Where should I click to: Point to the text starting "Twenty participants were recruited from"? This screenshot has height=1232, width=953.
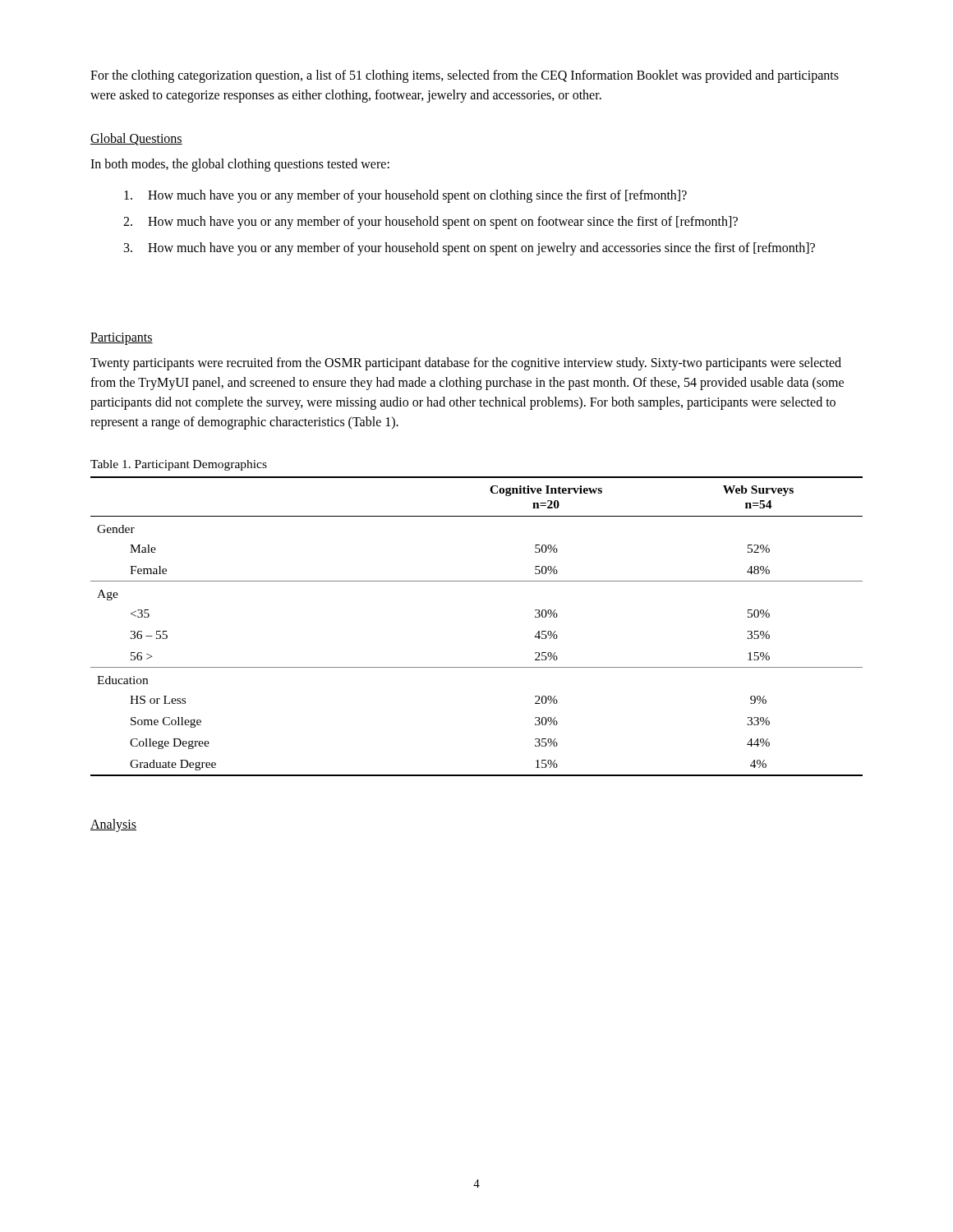[467, 392]
